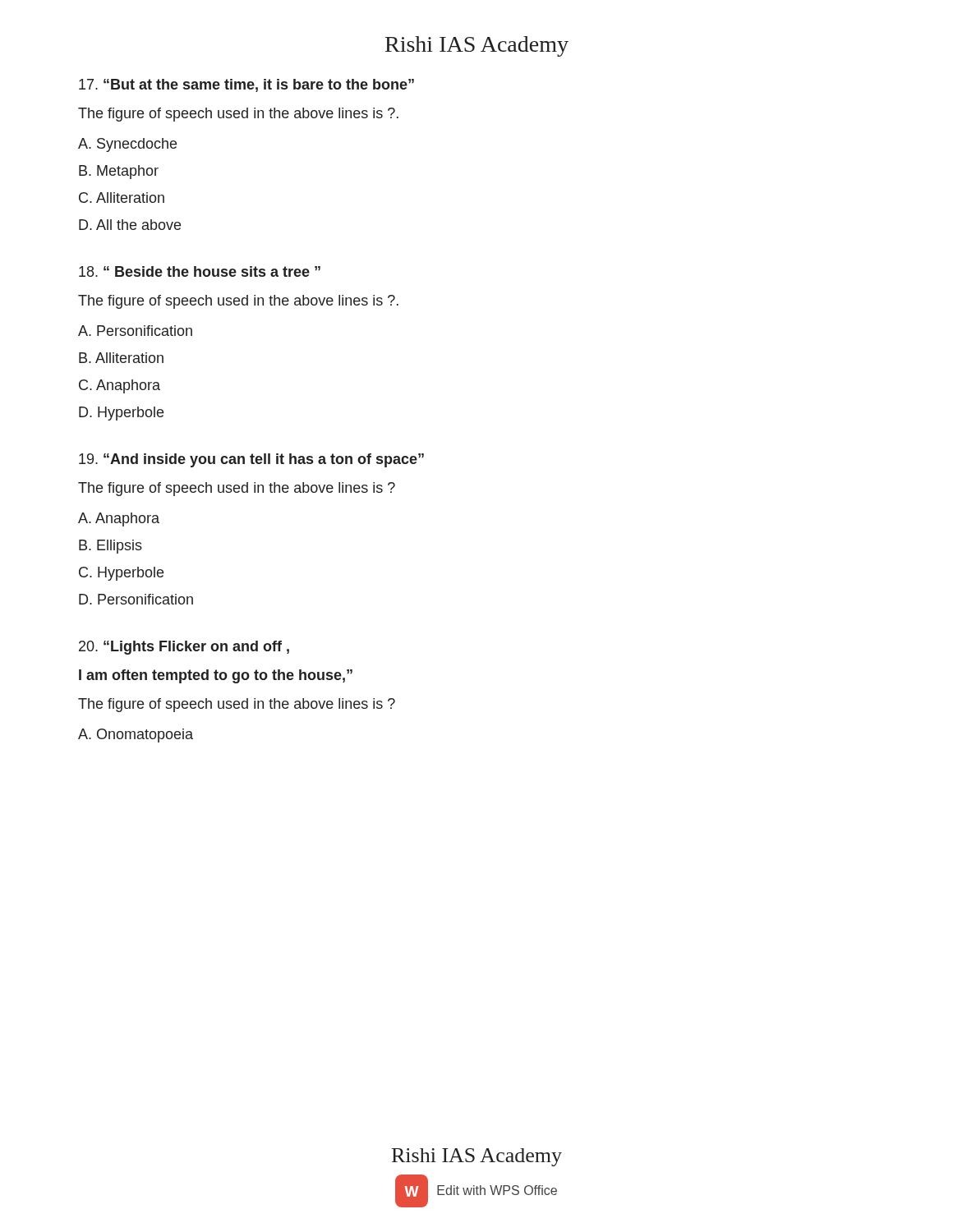Screen dimensions: 1232x953
Task: Click on the element starting "17. “But at the same time, it"
Action: (246, 85)
